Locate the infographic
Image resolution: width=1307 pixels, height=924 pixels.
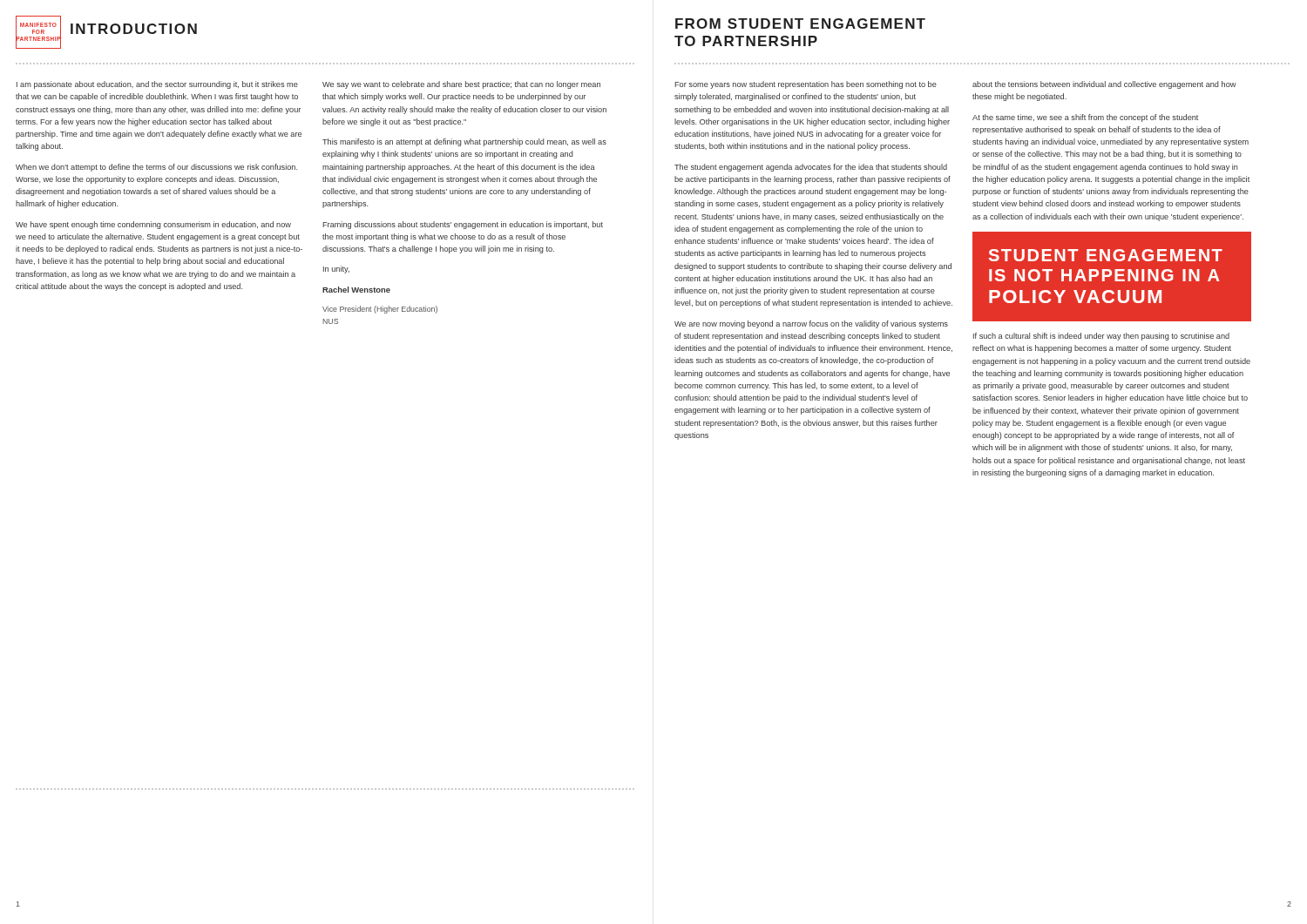click(x=1112, y=276)
